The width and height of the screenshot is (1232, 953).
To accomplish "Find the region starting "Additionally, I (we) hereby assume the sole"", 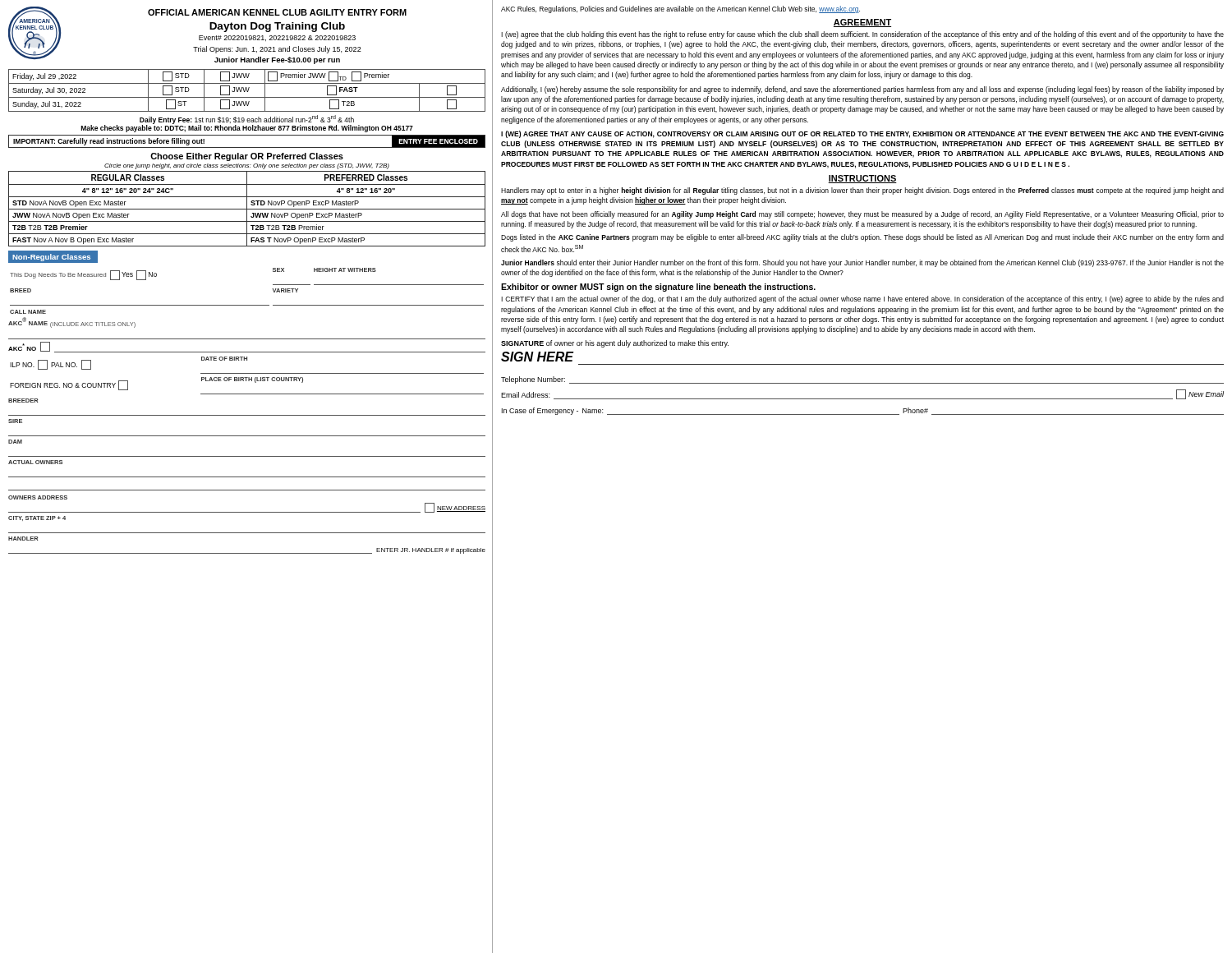I will (862, 104).
